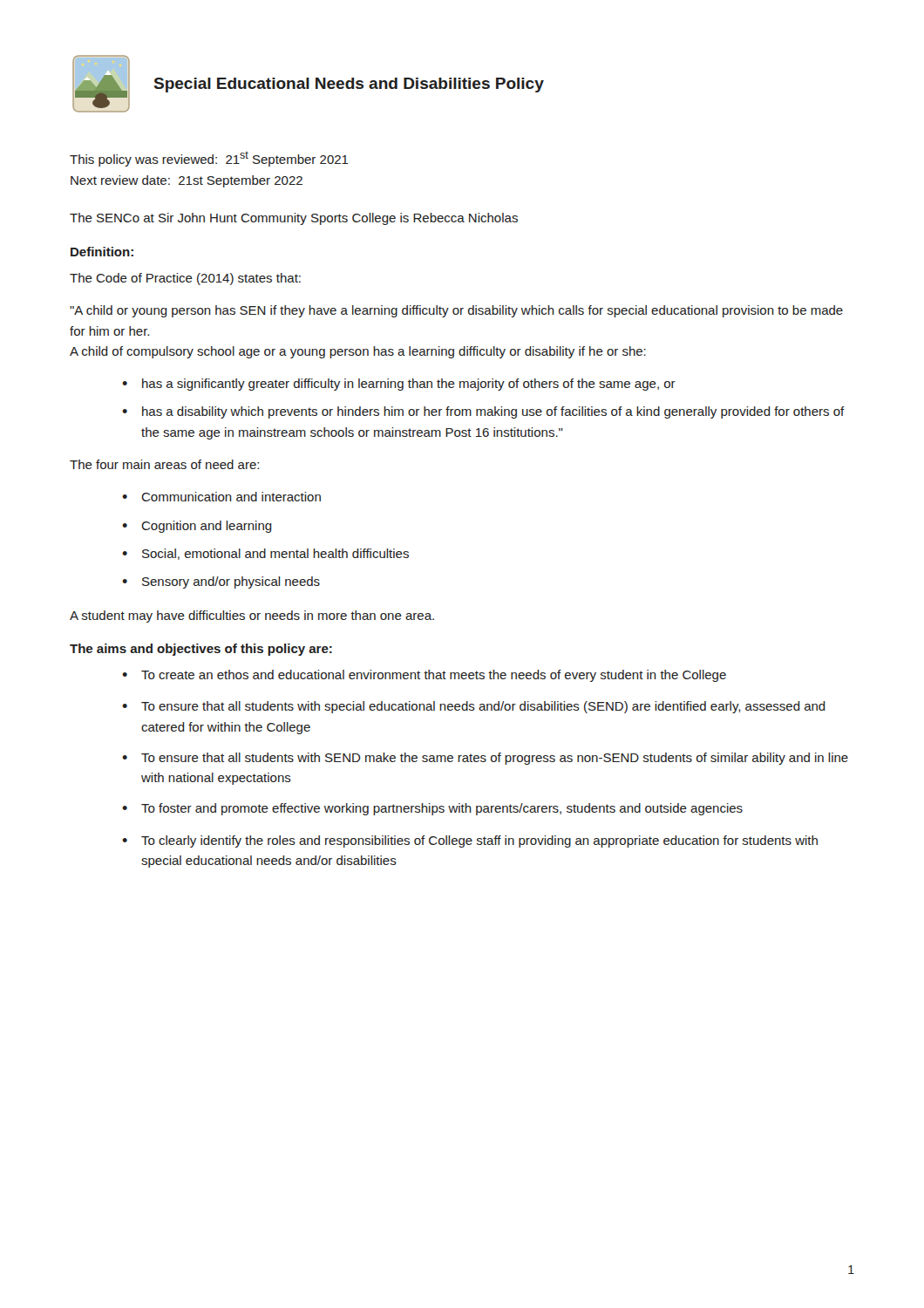Viewport: 924px width, 1308px height.
Task: Find the block on this page that starts "A student may"
Action: (x=252, y=615)
